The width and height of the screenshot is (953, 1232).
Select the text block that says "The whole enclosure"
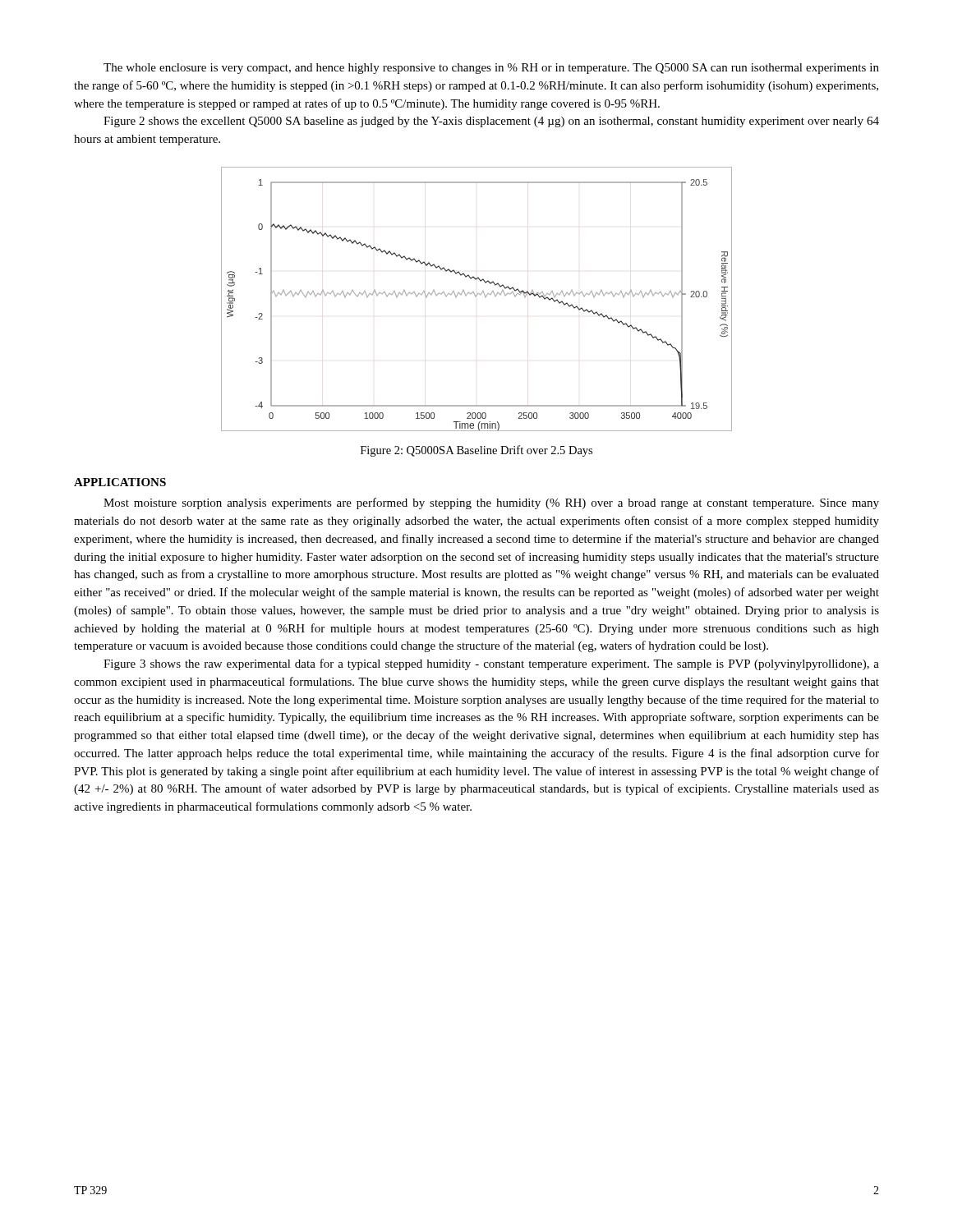[x=476, y=85]
